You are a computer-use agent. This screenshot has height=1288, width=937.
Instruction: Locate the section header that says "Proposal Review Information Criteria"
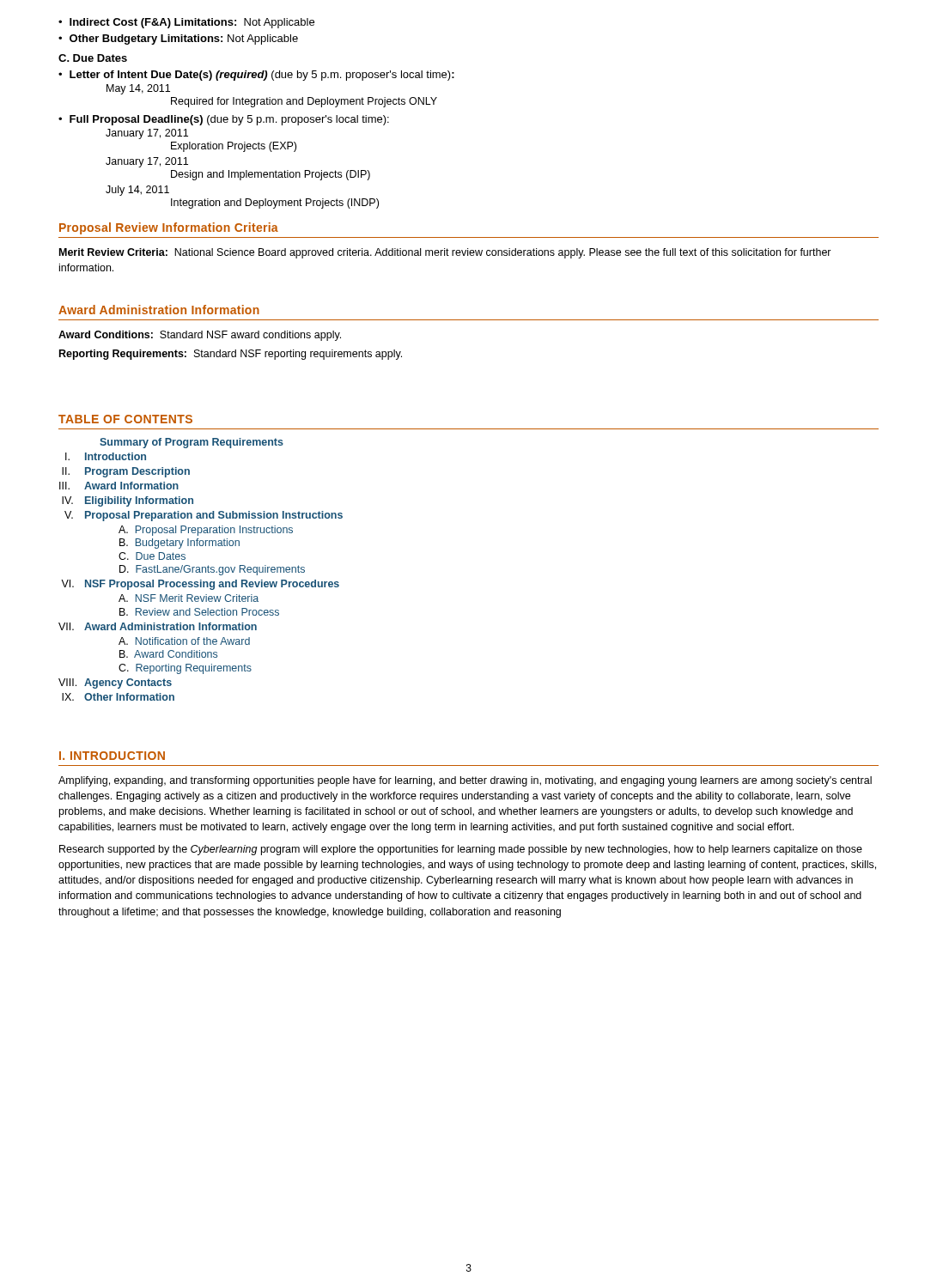point(168,228)
